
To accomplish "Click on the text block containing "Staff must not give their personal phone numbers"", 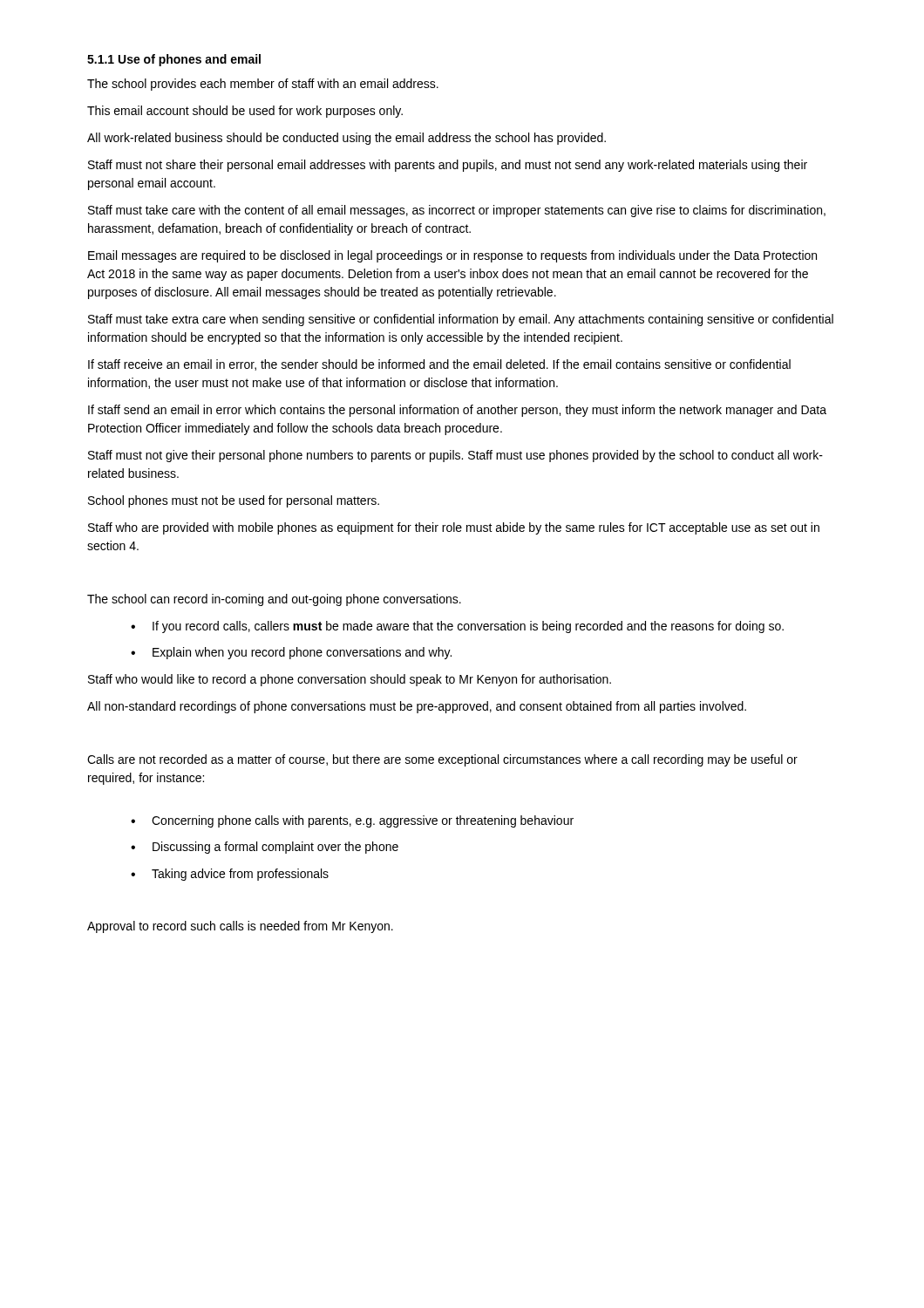I will [x=455, y=464].
